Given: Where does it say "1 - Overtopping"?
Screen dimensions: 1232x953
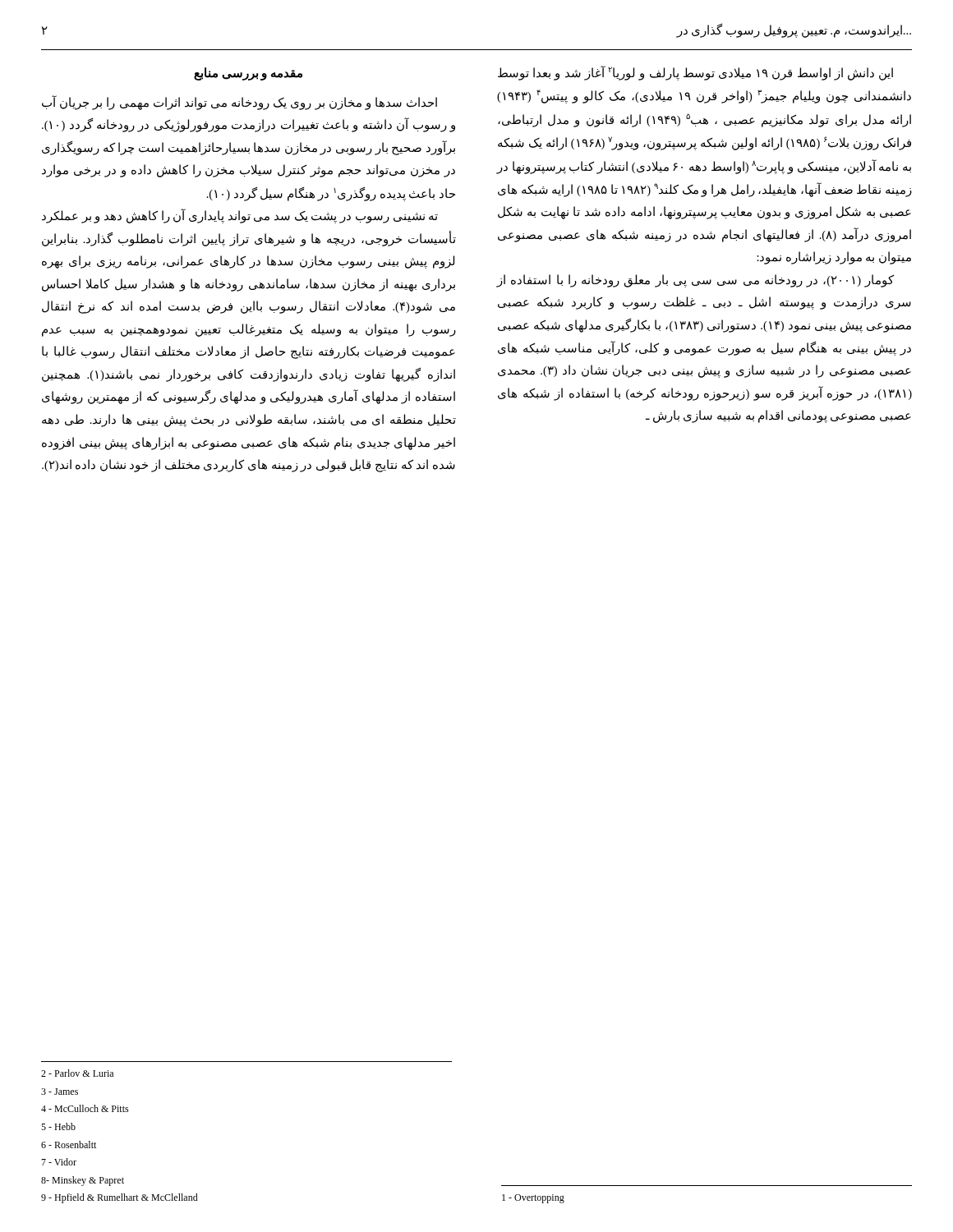Looking at the screenshot, I should 533,1198.
